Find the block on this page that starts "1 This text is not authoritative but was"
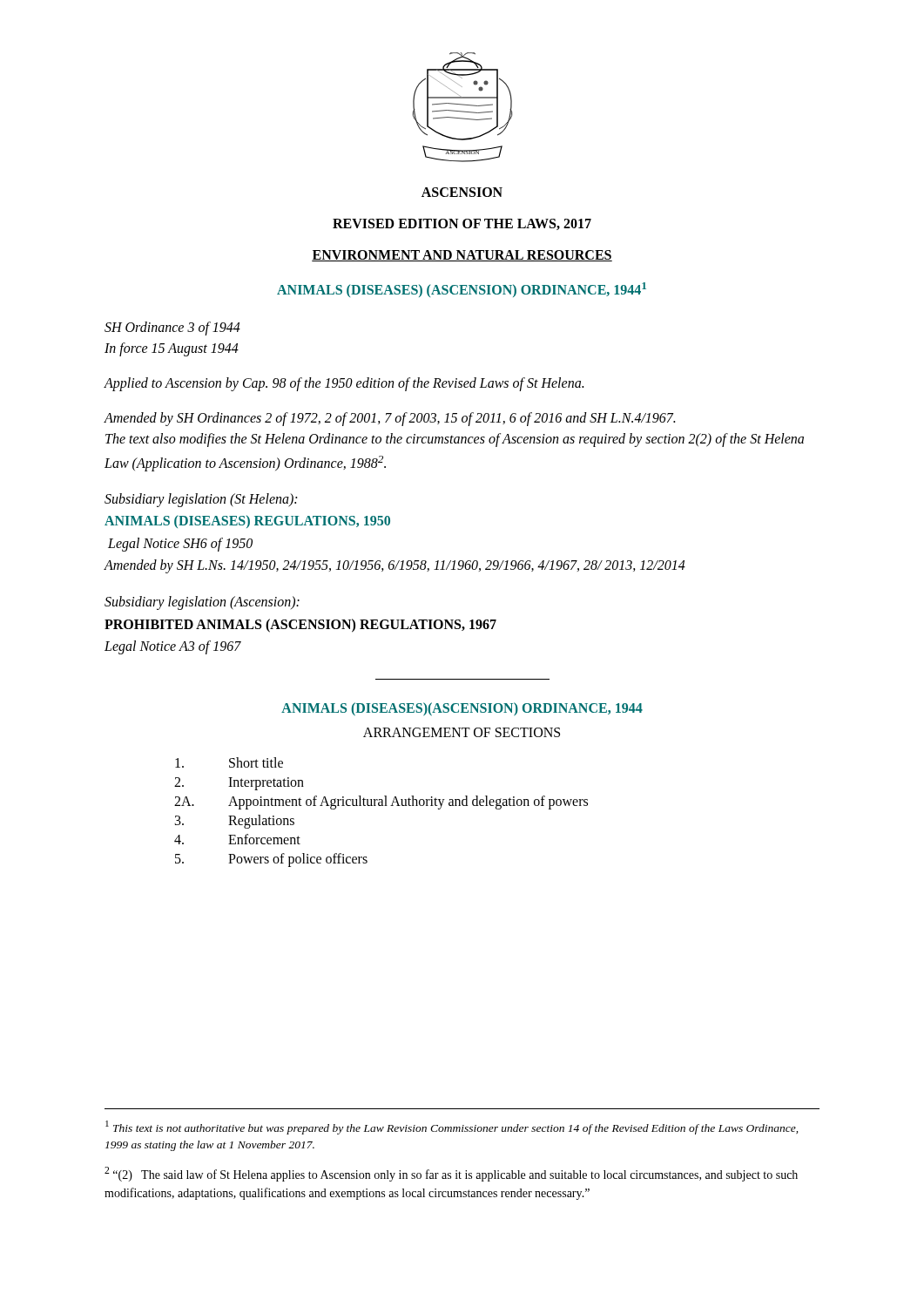 (452, 1134)
